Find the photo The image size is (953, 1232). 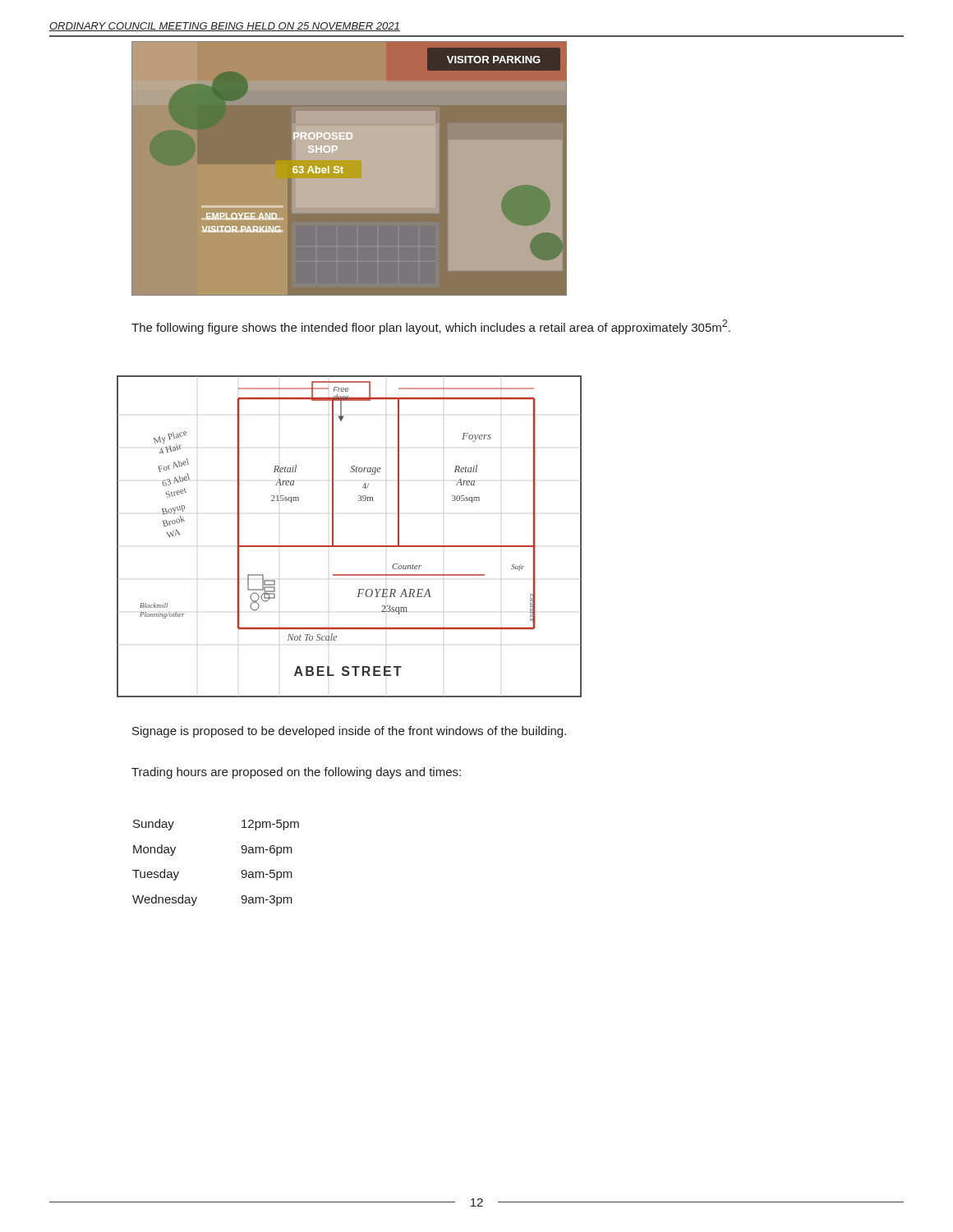pyautogui.click(x=349, y=168)
